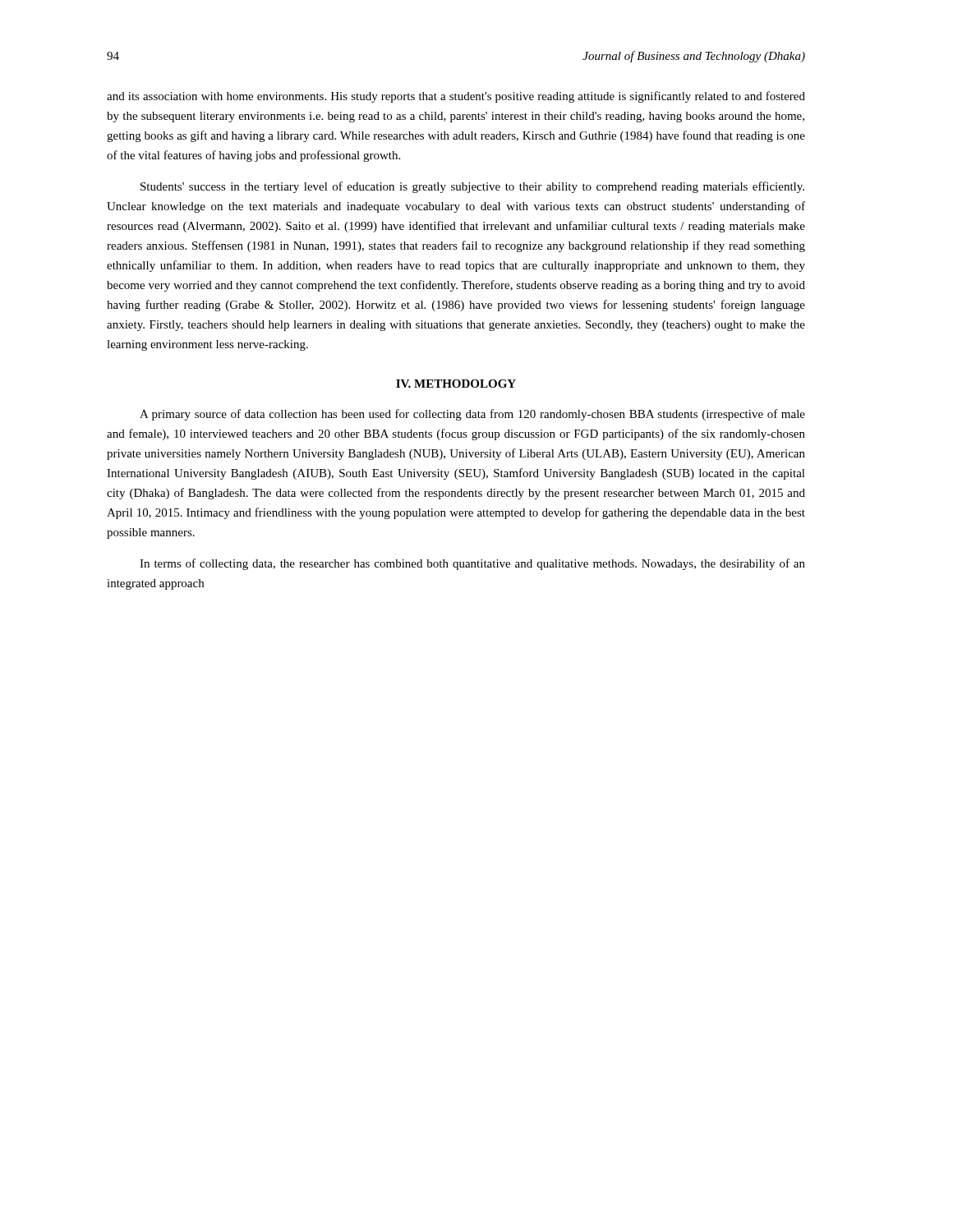
Task: Locate the text block that says "Students' success in"
Action: click(x=456, y=265)
